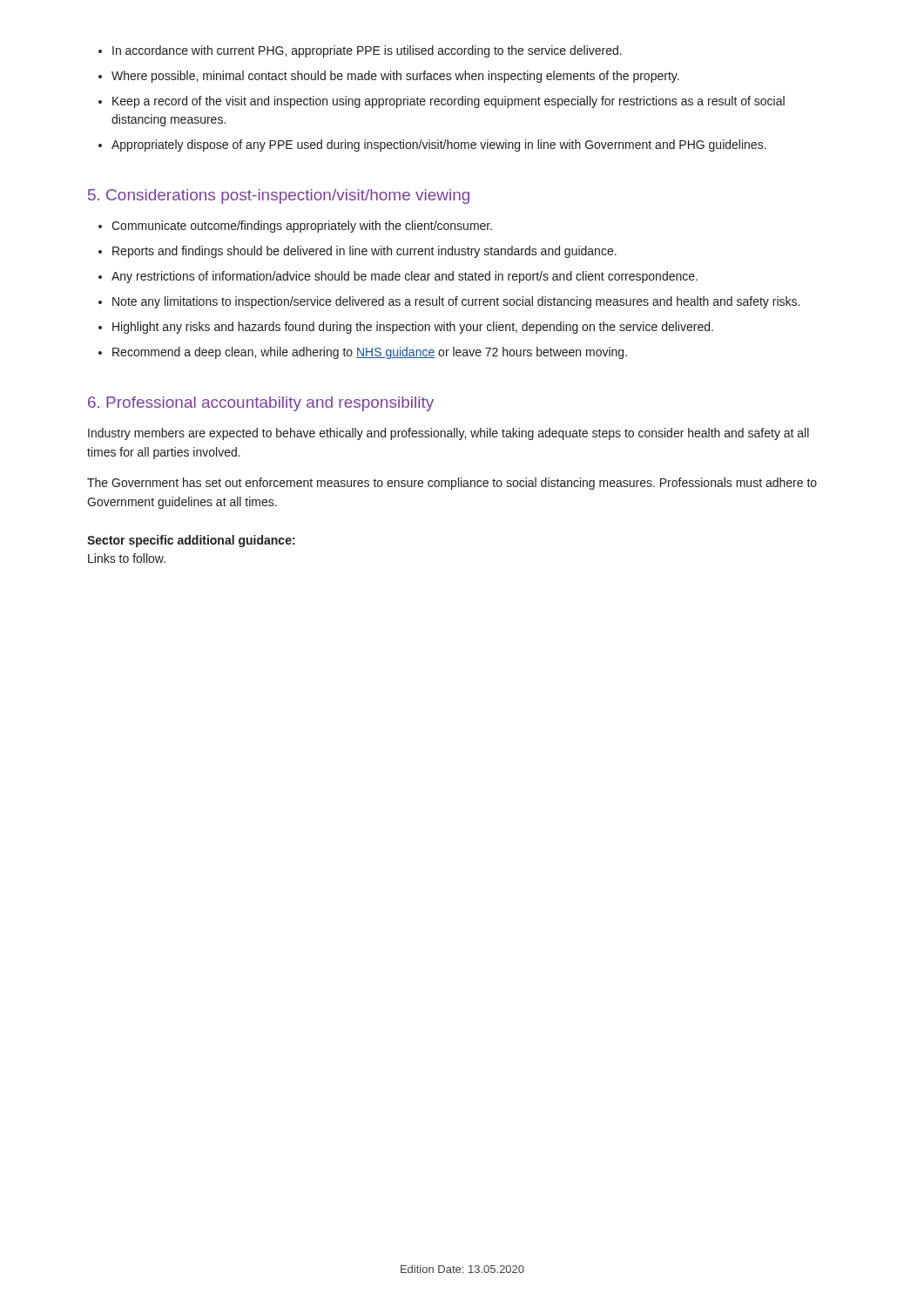Viewport: 924px width, 1307px height.
Task: Click on the list item that reads "Where possible, minimal contact should"
Action: 396,76
